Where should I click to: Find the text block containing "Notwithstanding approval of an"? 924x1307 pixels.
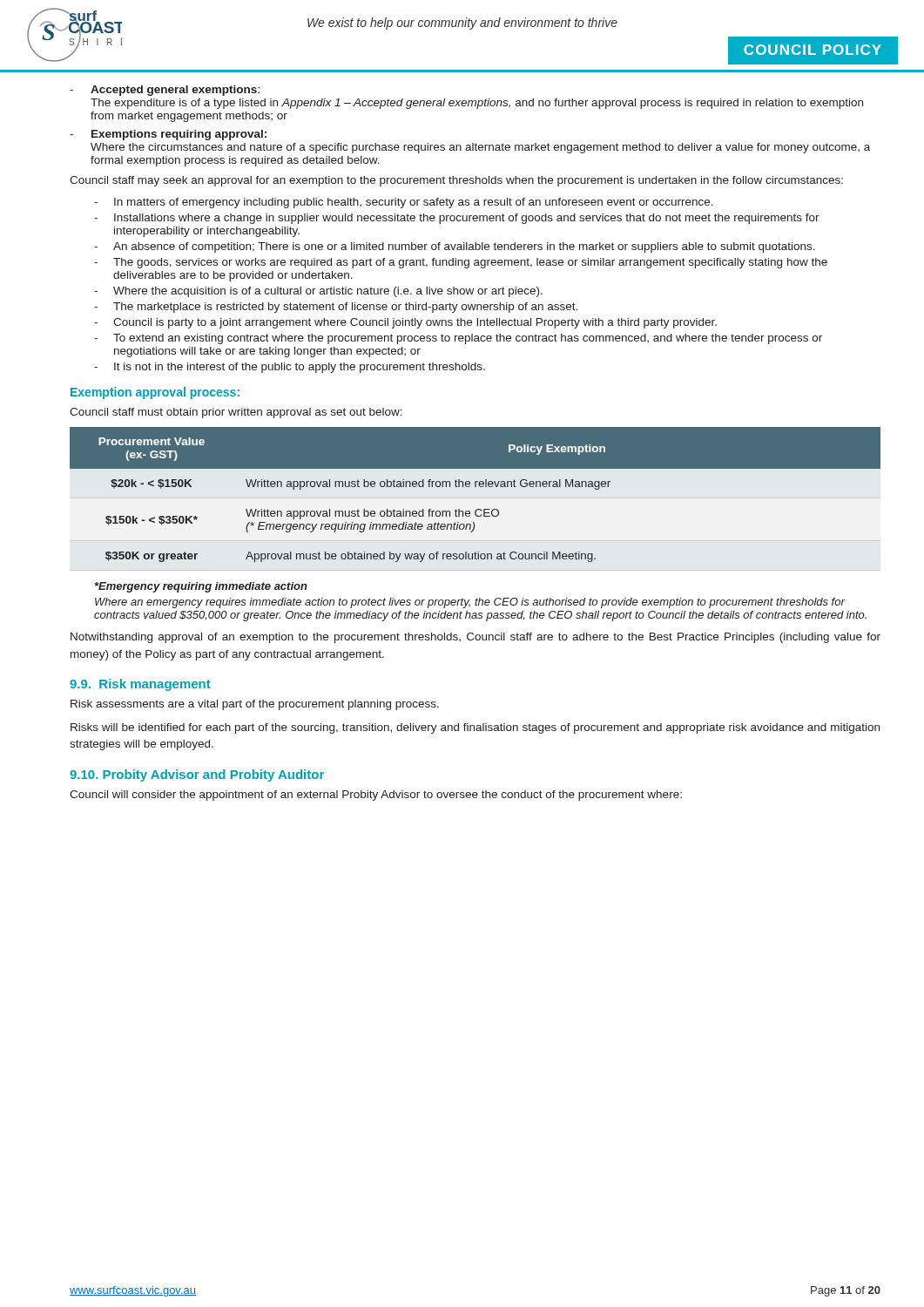pyautogui.click(x=475, y=645)
